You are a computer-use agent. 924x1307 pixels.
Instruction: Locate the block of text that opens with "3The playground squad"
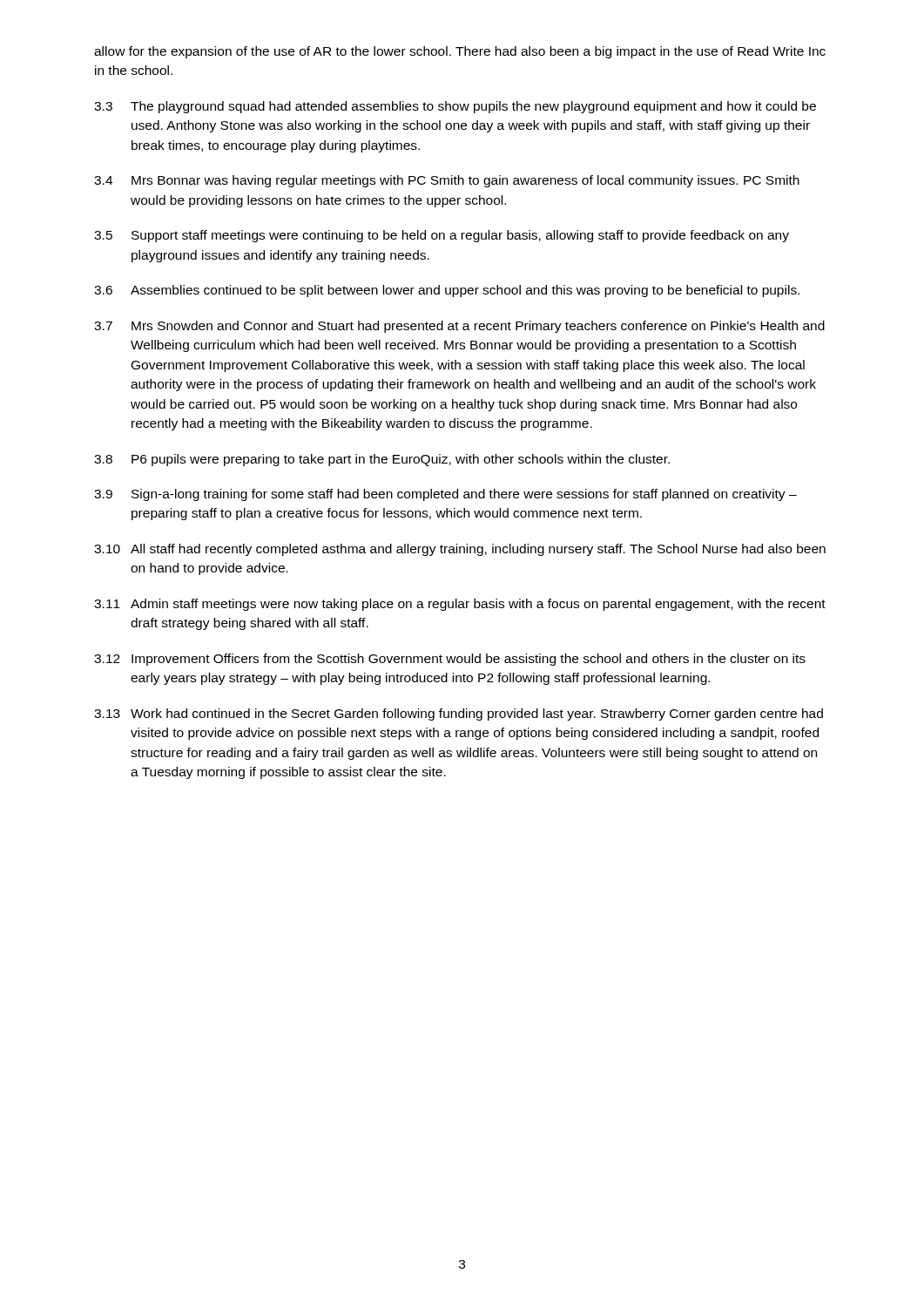point(461,126)
